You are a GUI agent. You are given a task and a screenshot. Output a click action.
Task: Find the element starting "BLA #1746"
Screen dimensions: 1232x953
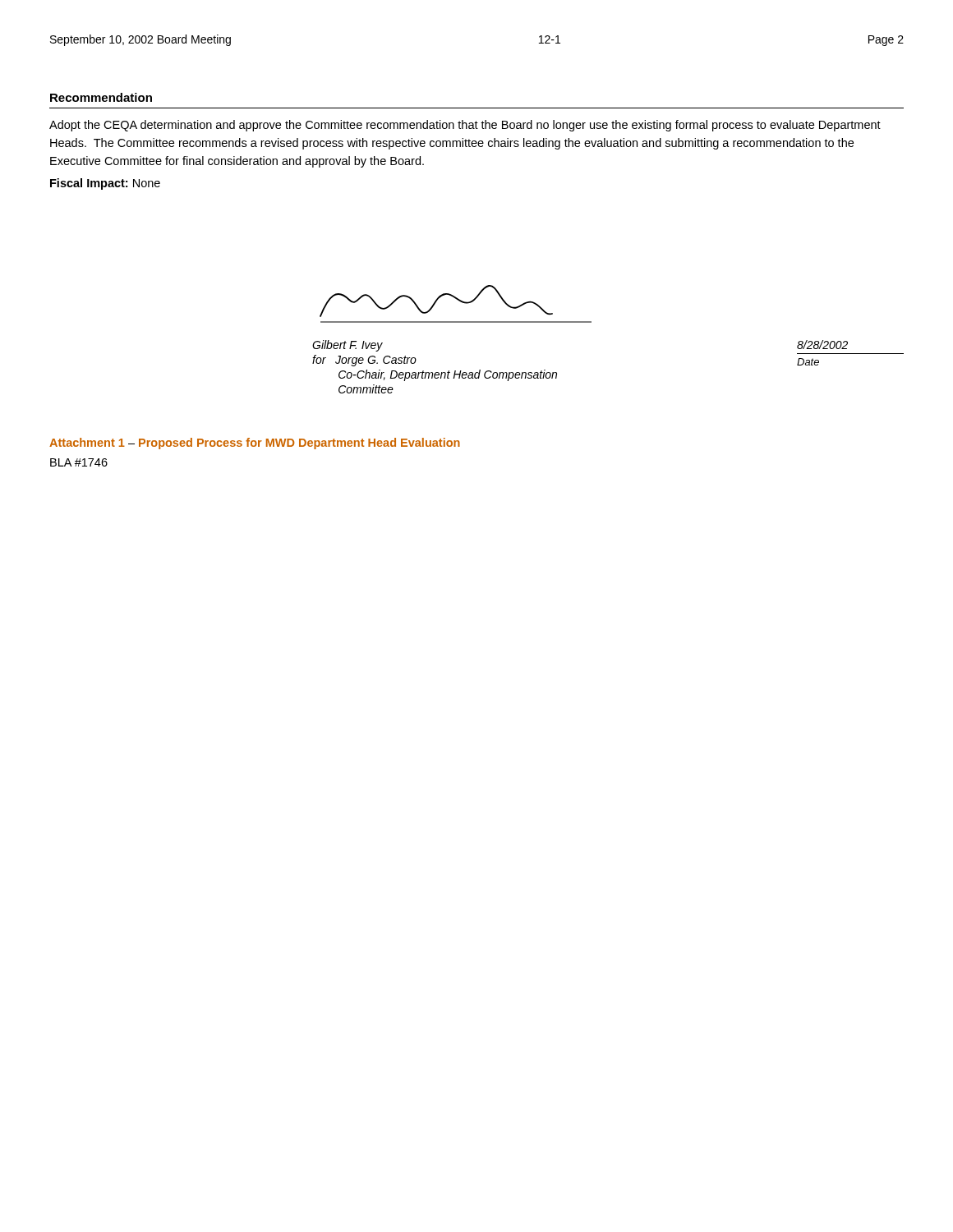pyautogui.click(x=78, y=462)
